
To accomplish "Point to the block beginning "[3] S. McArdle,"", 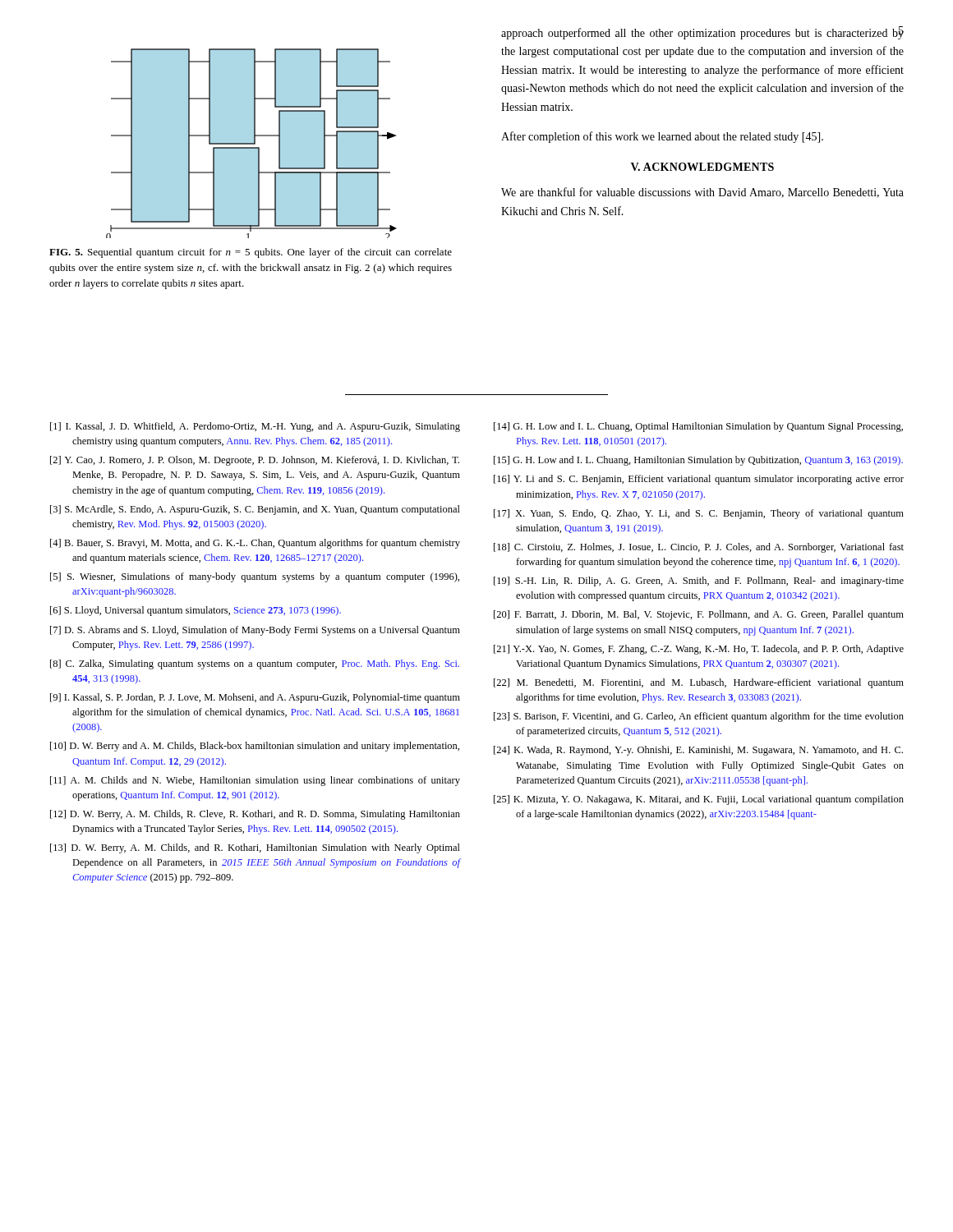I will (x=255, y=516).
